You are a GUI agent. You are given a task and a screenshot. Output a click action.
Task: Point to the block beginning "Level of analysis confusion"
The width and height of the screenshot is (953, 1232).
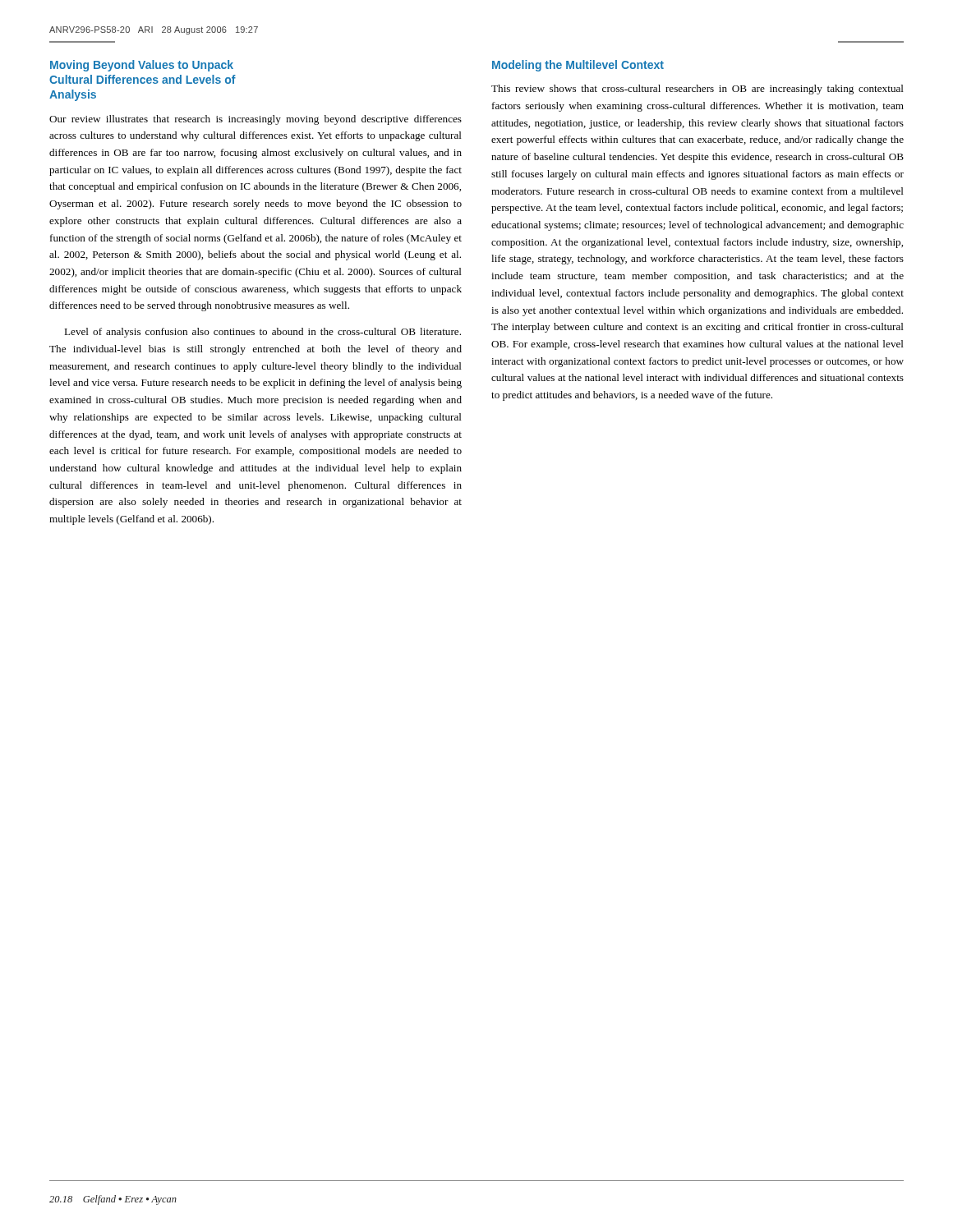coord(255,426)
